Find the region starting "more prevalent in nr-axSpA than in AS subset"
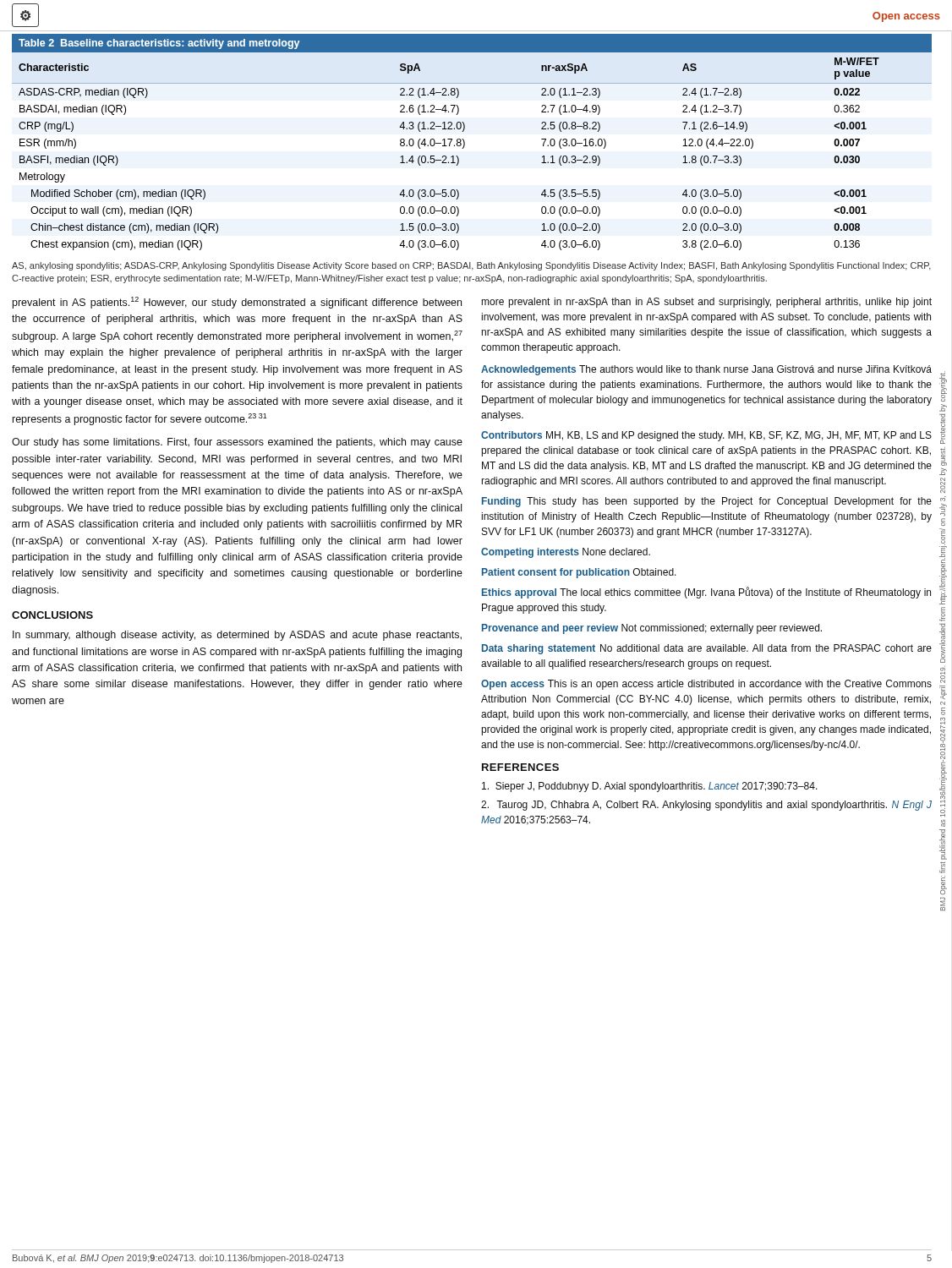The height and width of the screenshot is (1268, 952). [x=706, y=324]
